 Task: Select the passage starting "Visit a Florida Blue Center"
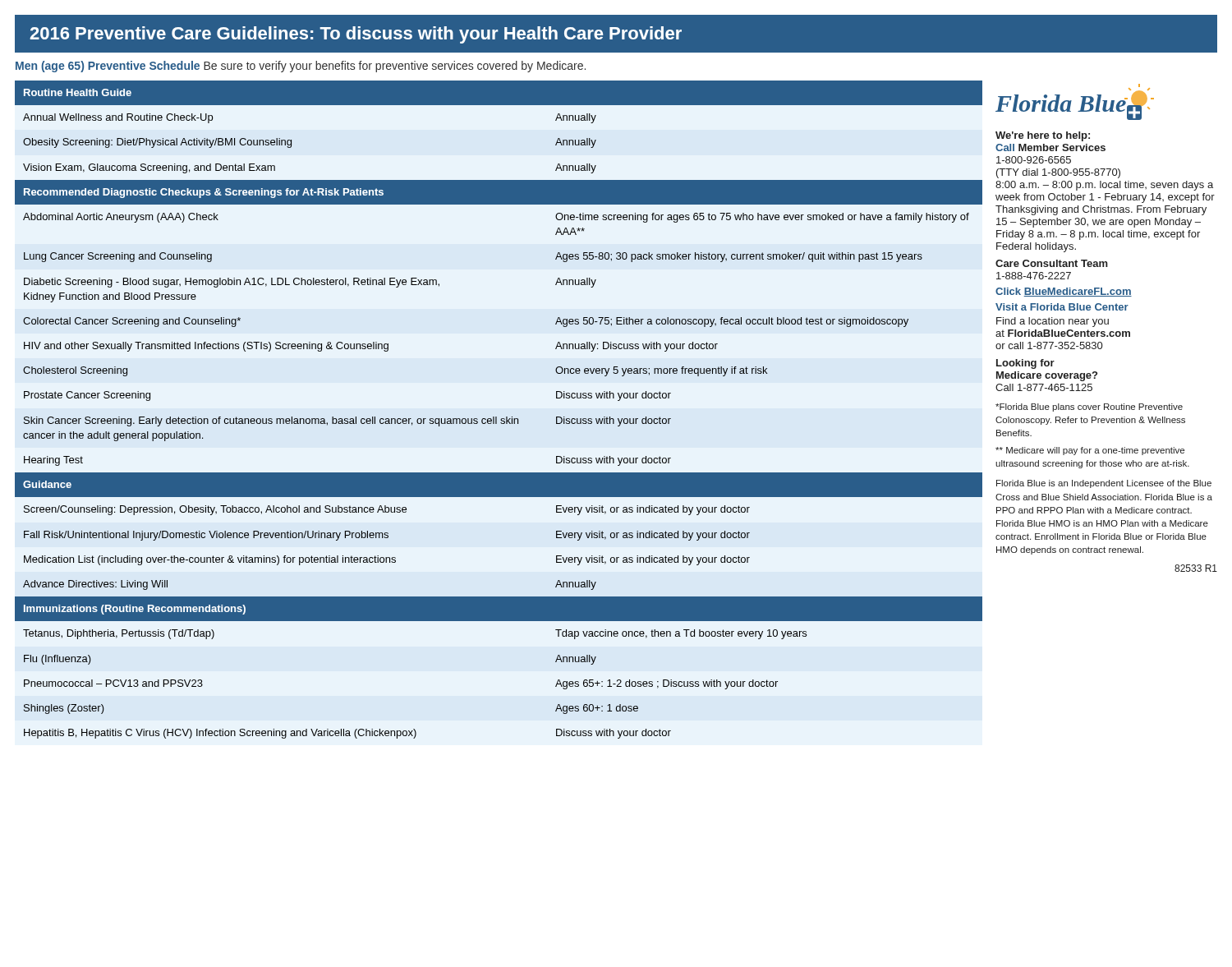coord(1062,307)
